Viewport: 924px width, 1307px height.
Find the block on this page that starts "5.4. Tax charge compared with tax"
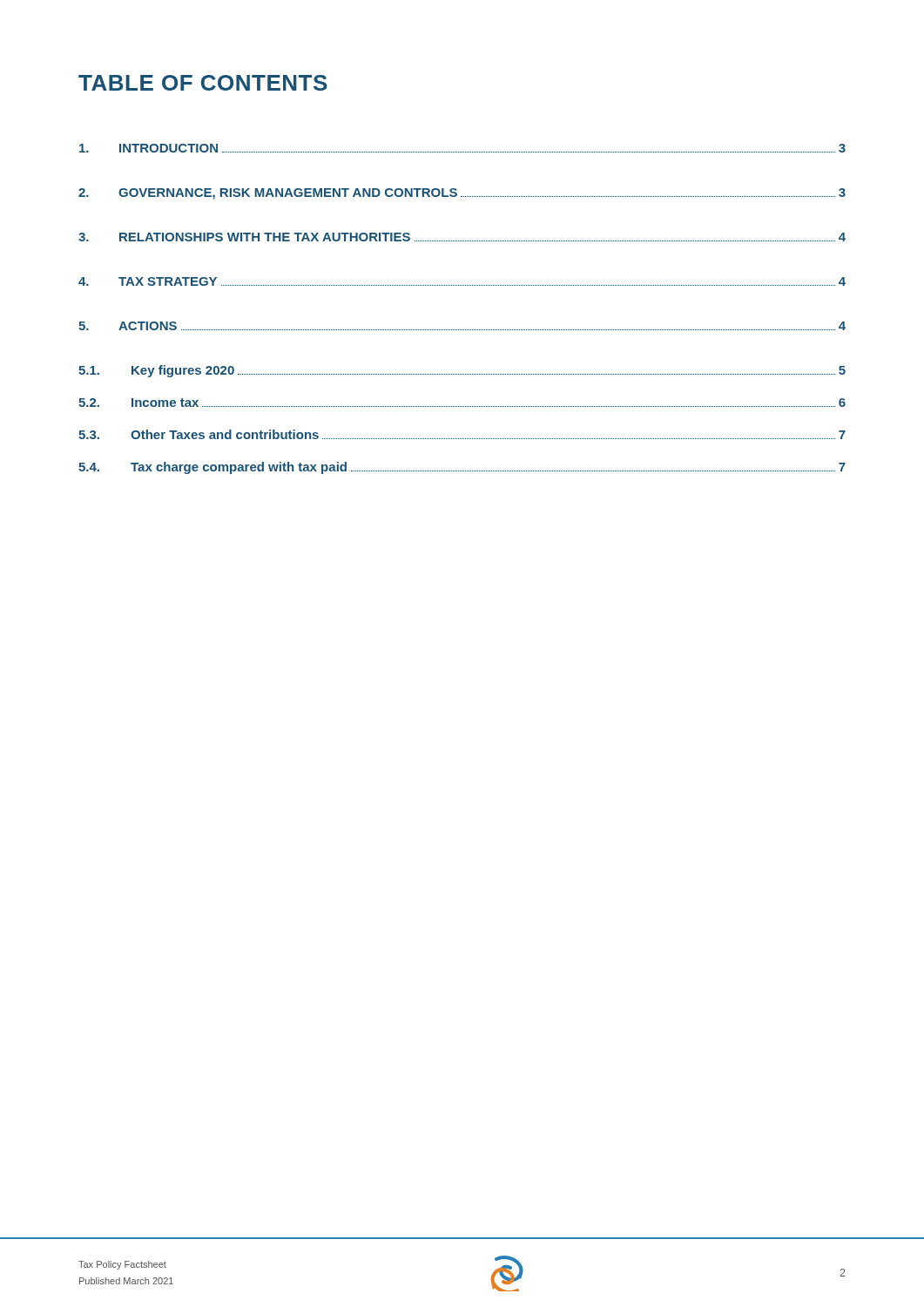coord(462,467)
